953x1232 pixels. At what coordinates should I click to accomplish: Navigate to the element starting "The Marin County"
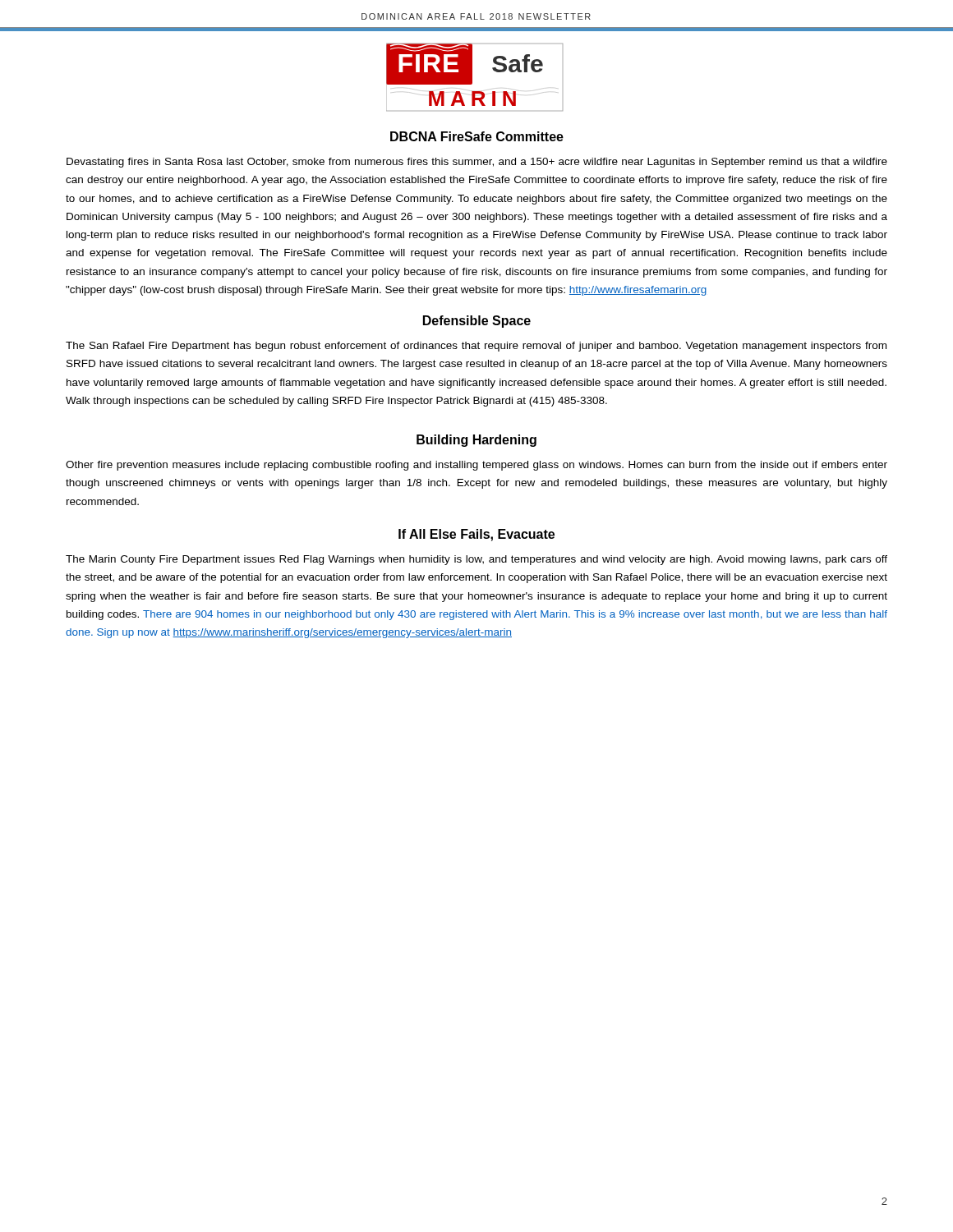(x=476, y=595)
